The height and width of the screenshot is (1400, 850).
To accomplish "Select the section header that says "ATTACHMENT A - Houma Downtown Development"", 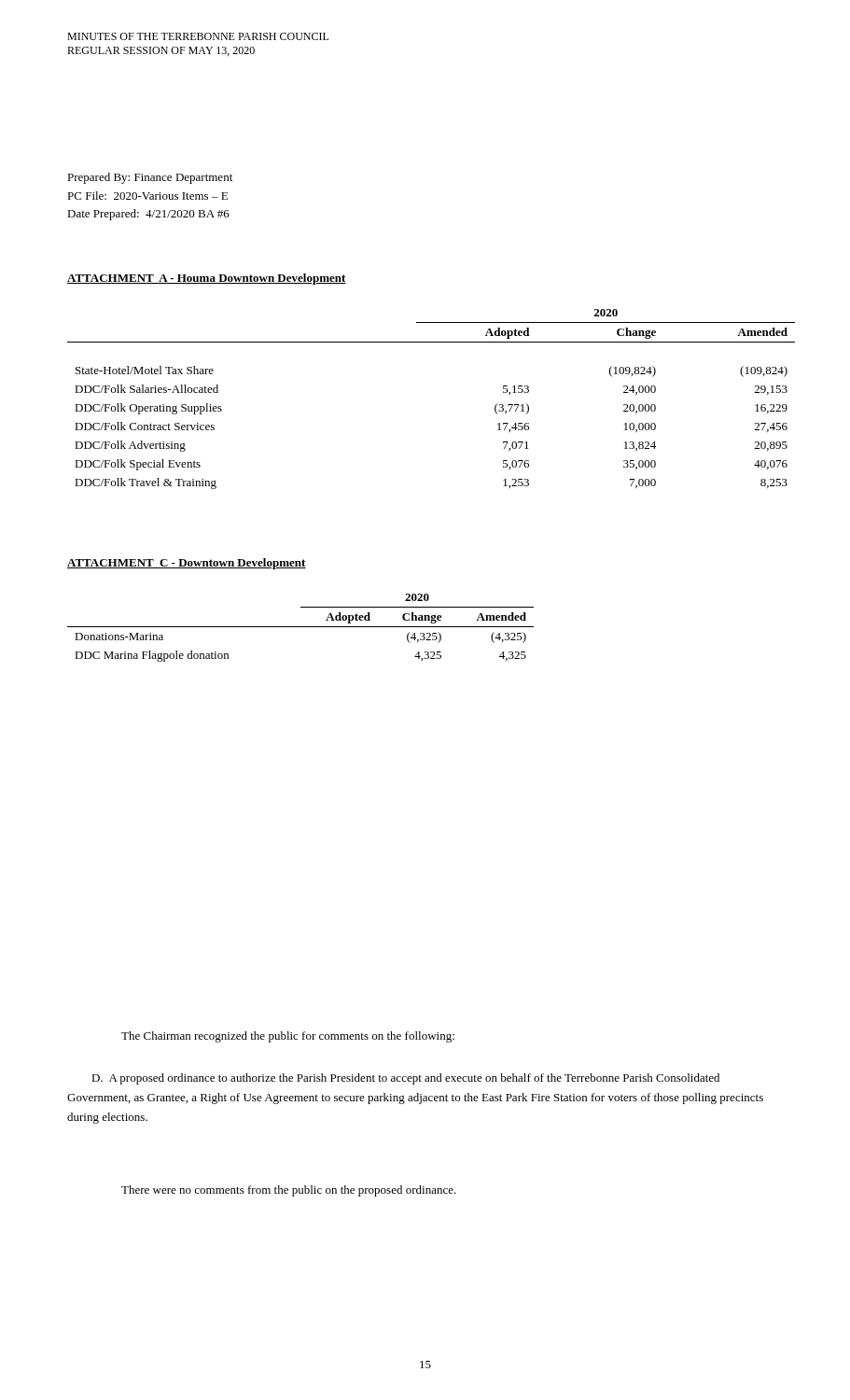I will point(206,278).
